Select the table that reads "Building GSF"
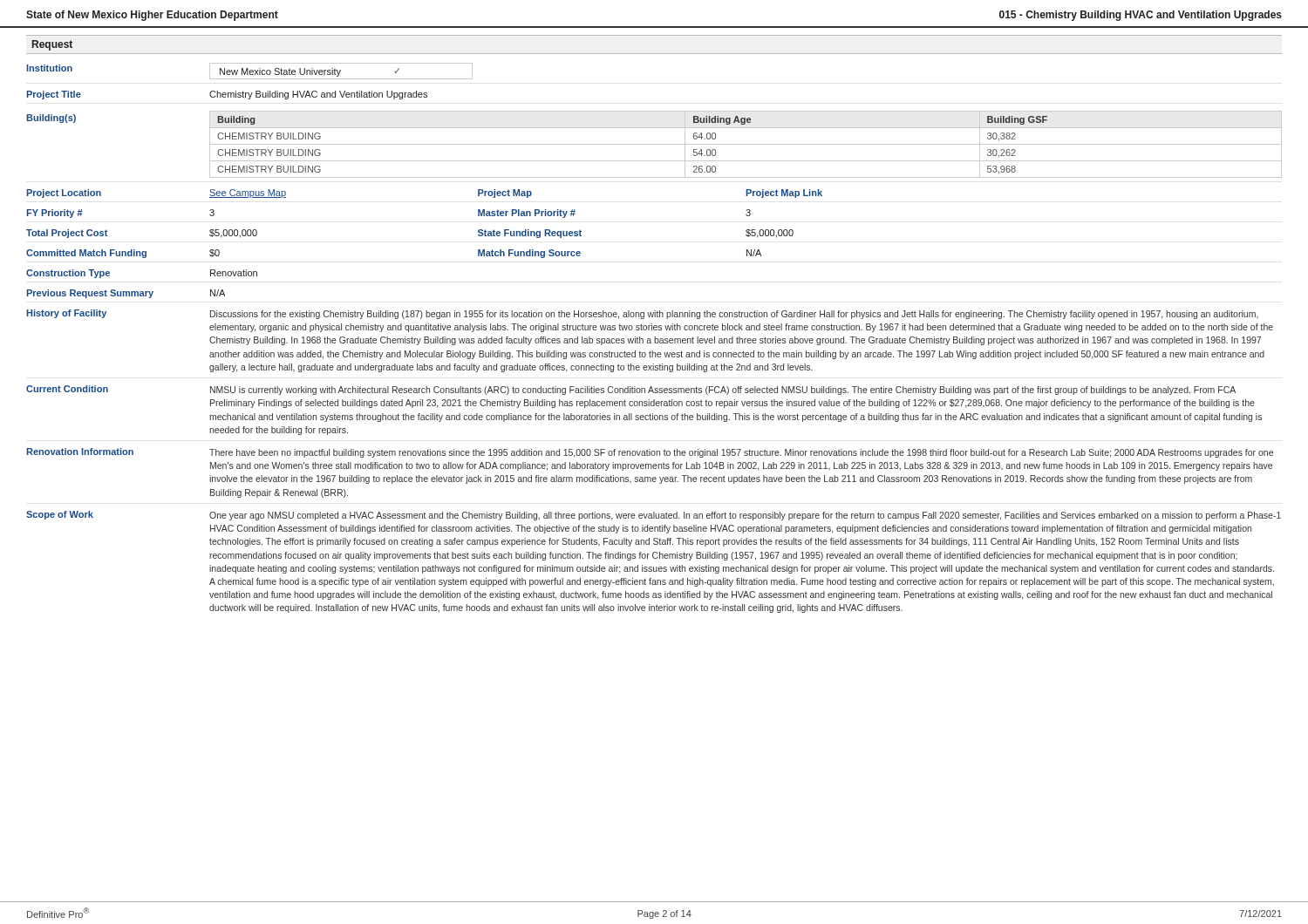 [746, 144]
